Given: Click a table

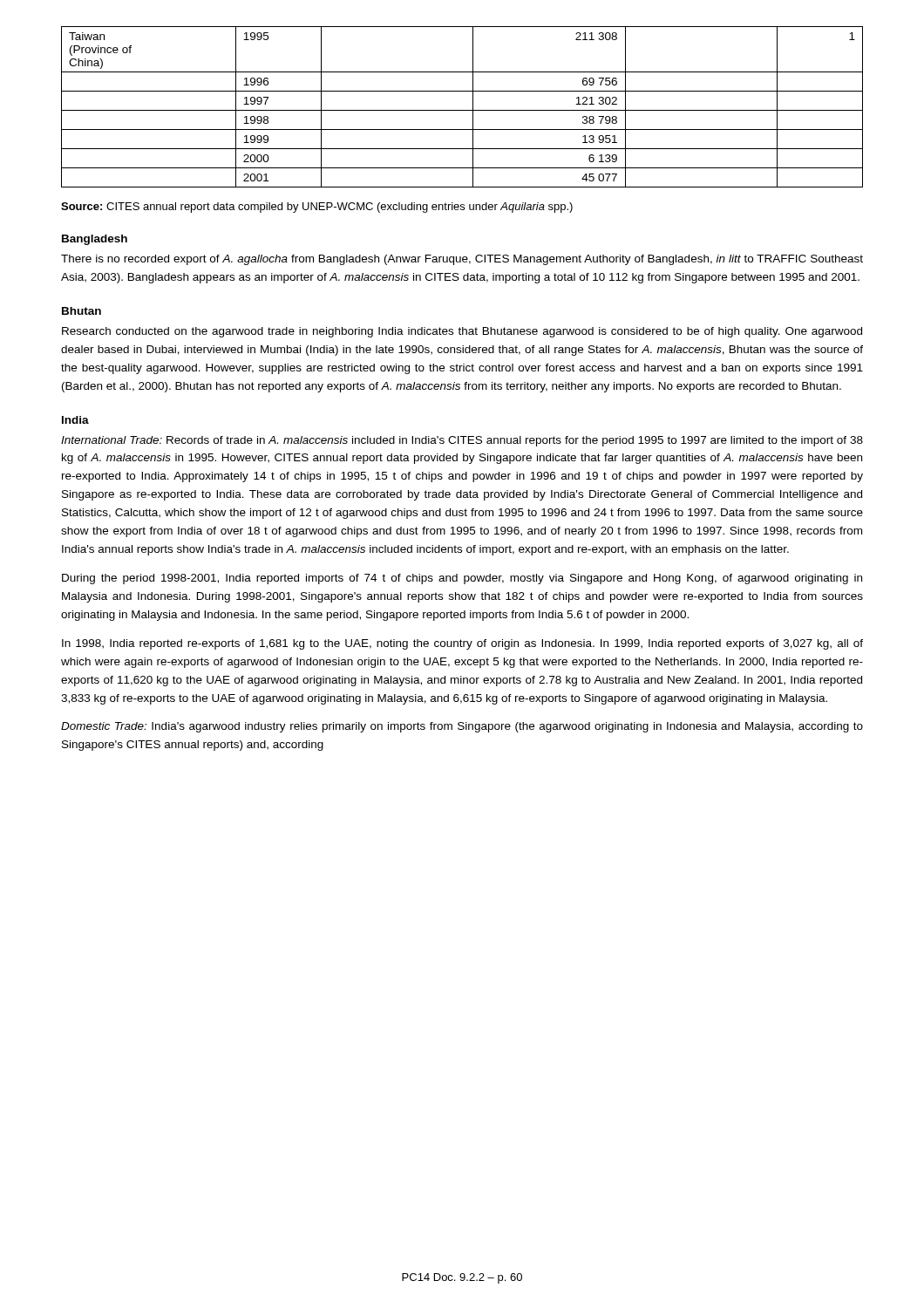Looking at the screenshot, I should (462, 107).
